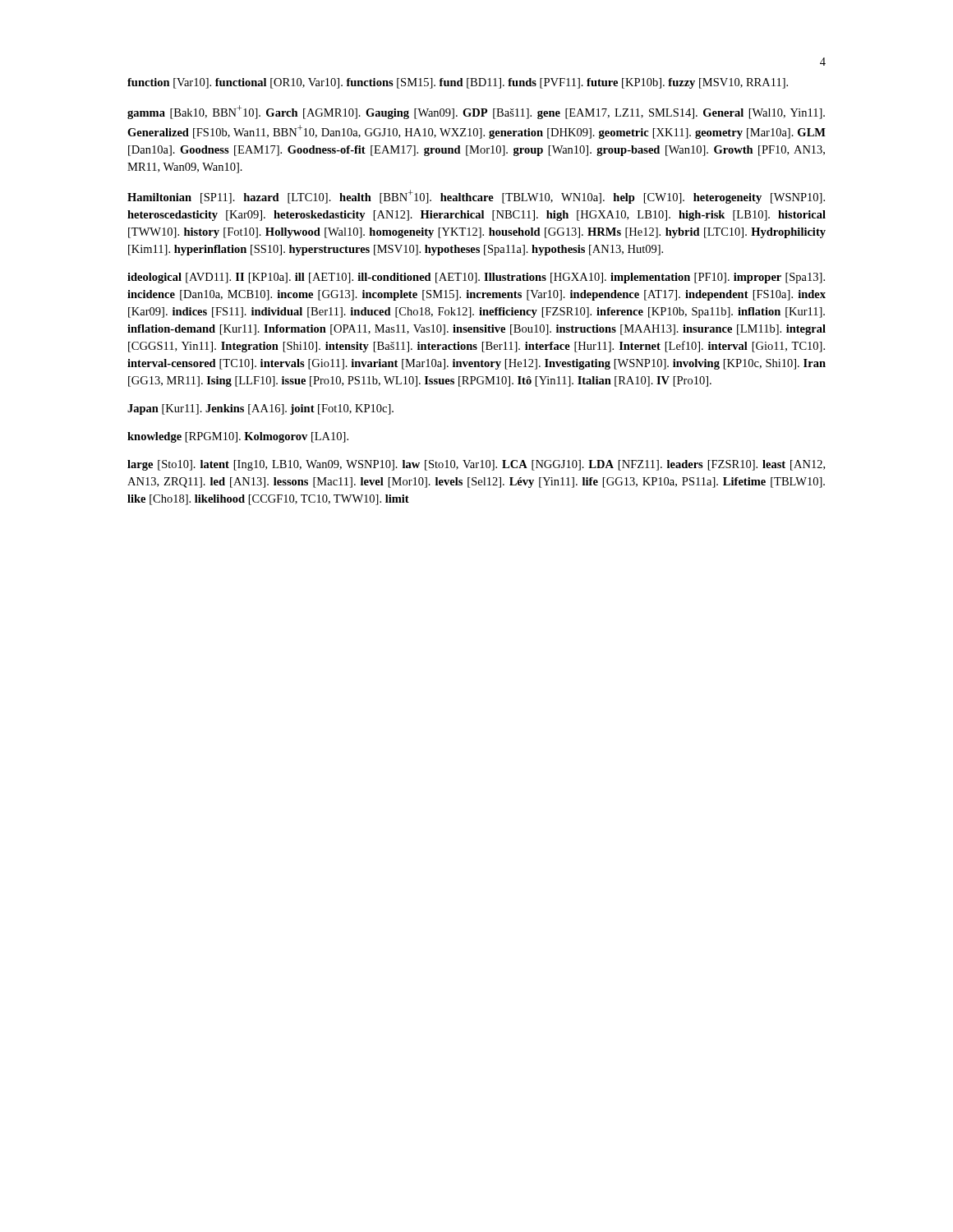953x1232 pixels.
Task: Find the text block that says "large [Sto10]. latent [Ing10,"
Action: [x=476, y=482]
